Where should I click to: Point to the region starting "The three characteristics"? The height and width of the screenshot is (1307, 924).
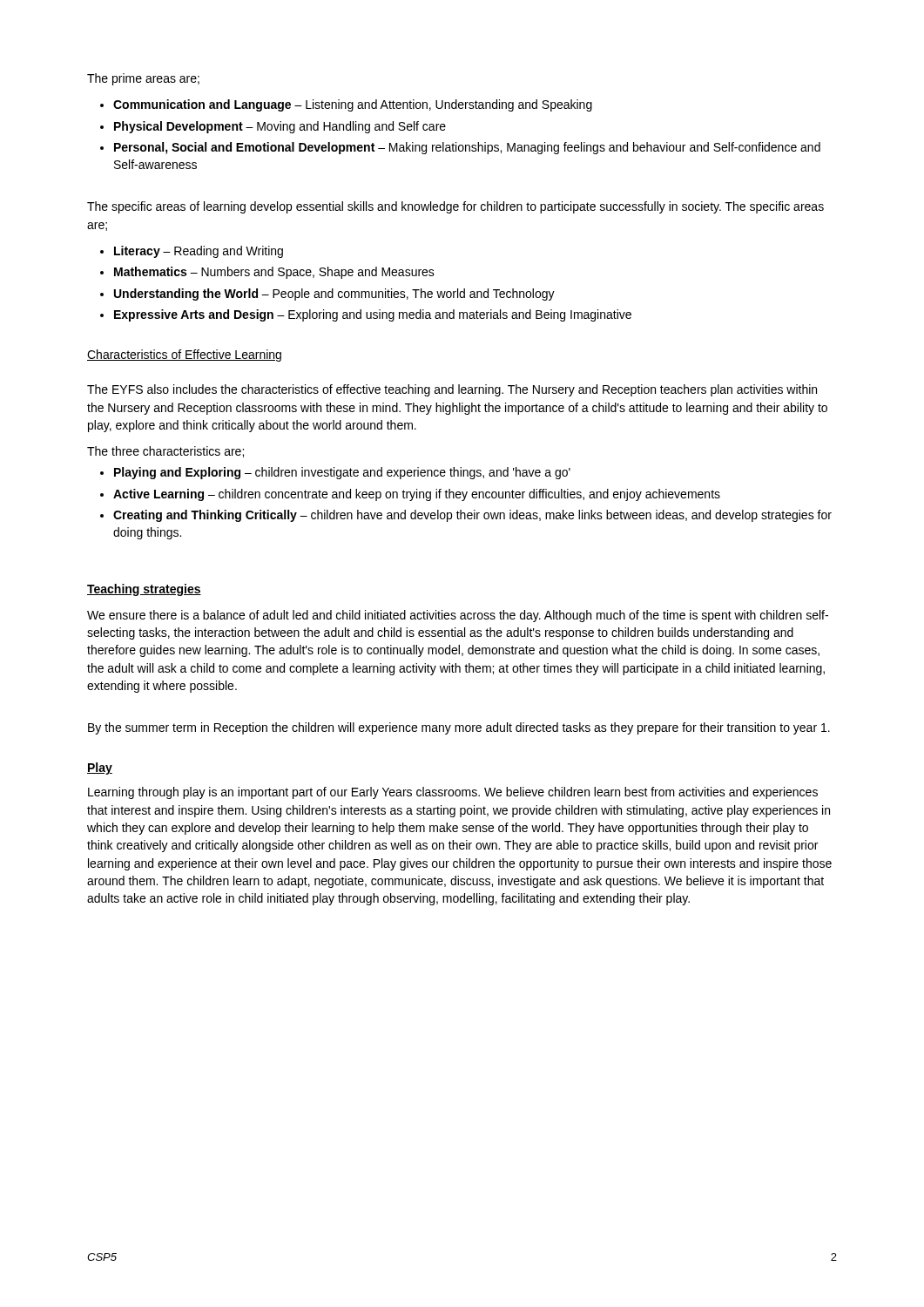[166, 452]
